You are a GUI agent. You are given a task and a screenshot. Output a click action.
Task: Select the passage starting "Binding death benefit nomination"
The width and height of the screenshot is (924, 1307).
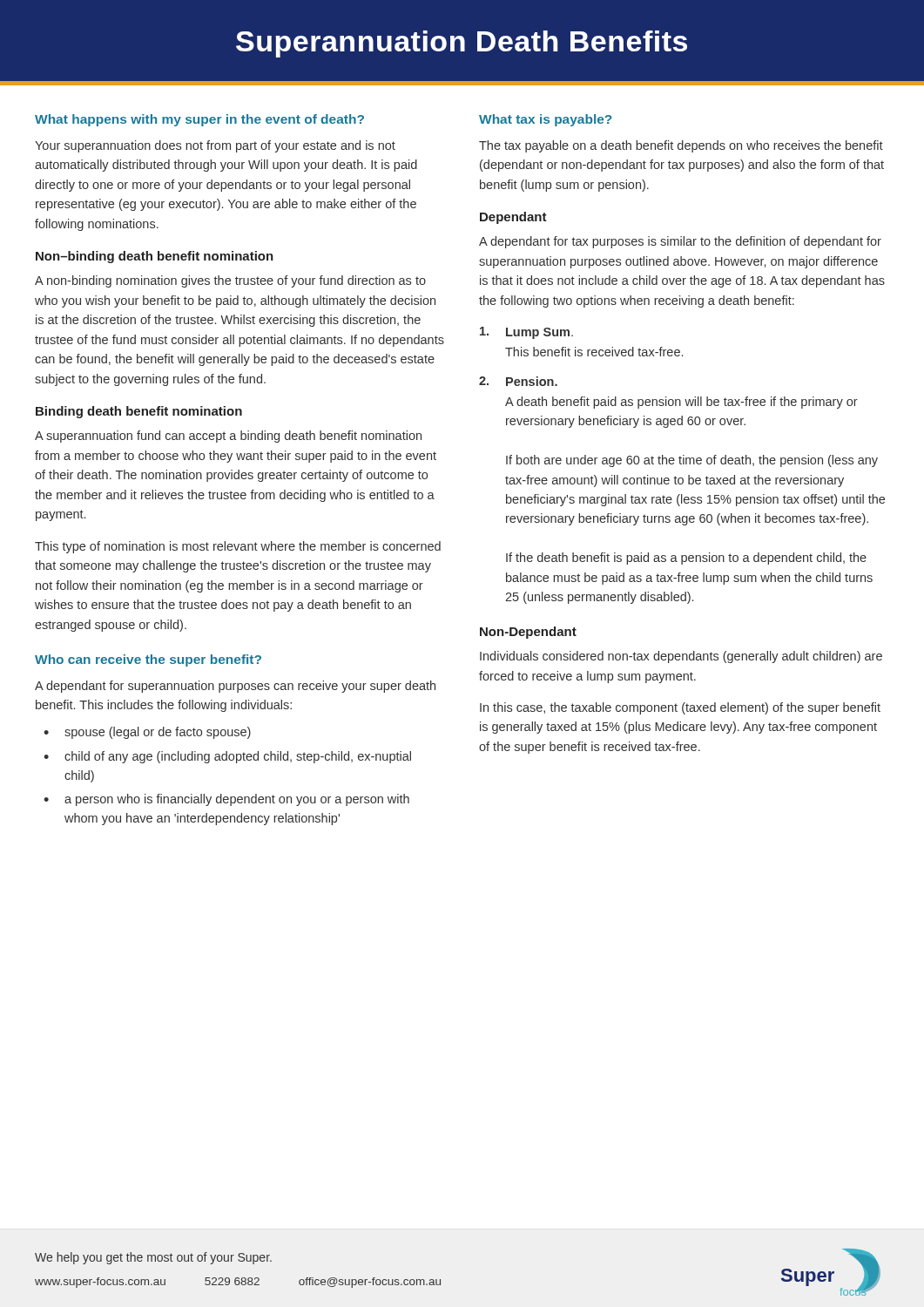240,411
